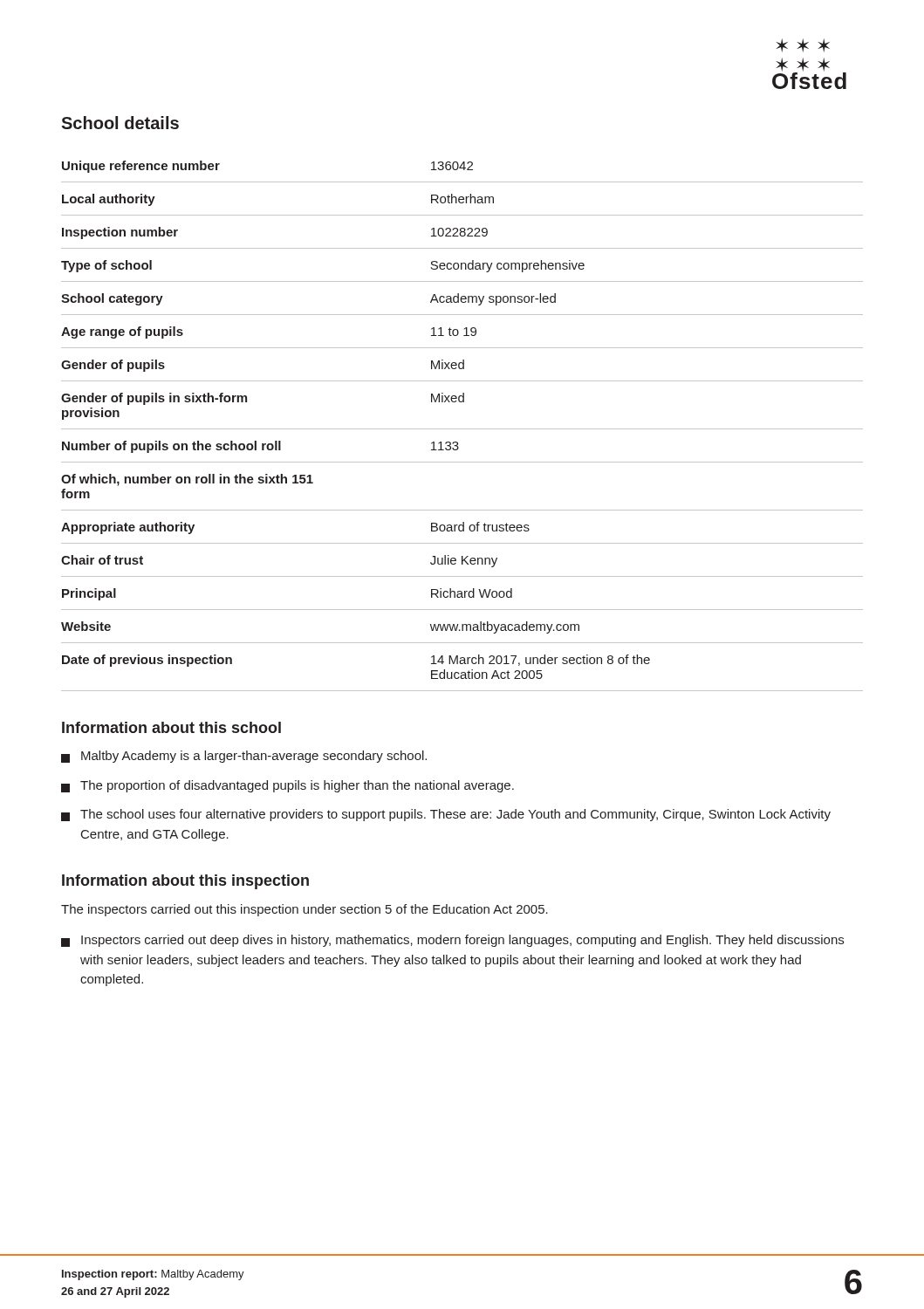The image size is (924, 1309).
Task: Locate the block of text that opens with "The proportion of disadvantaged pupils is higher than"
Action: coord(288,786)
